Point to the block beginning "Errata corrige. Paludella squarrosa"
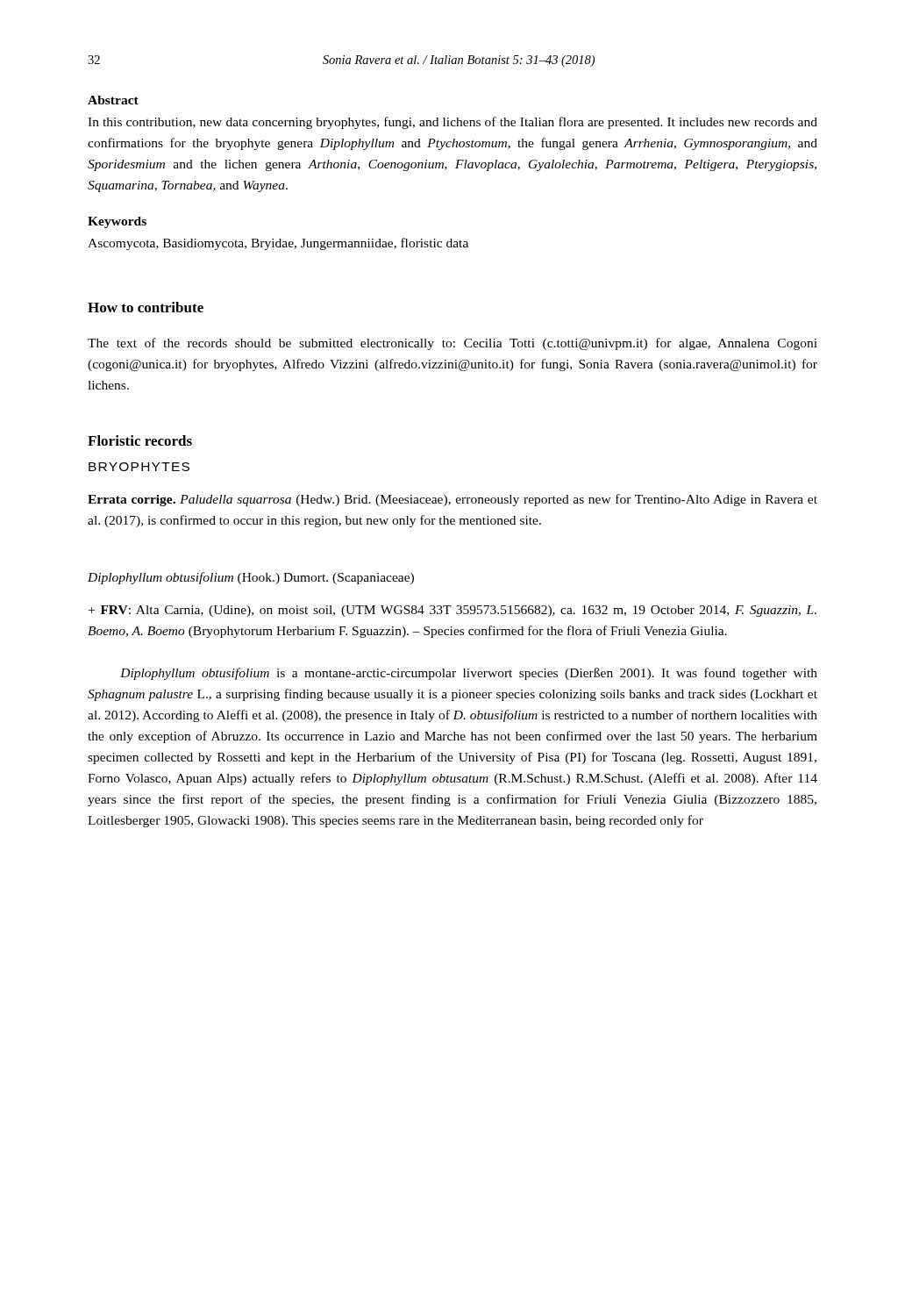 (x=452, y=509)
